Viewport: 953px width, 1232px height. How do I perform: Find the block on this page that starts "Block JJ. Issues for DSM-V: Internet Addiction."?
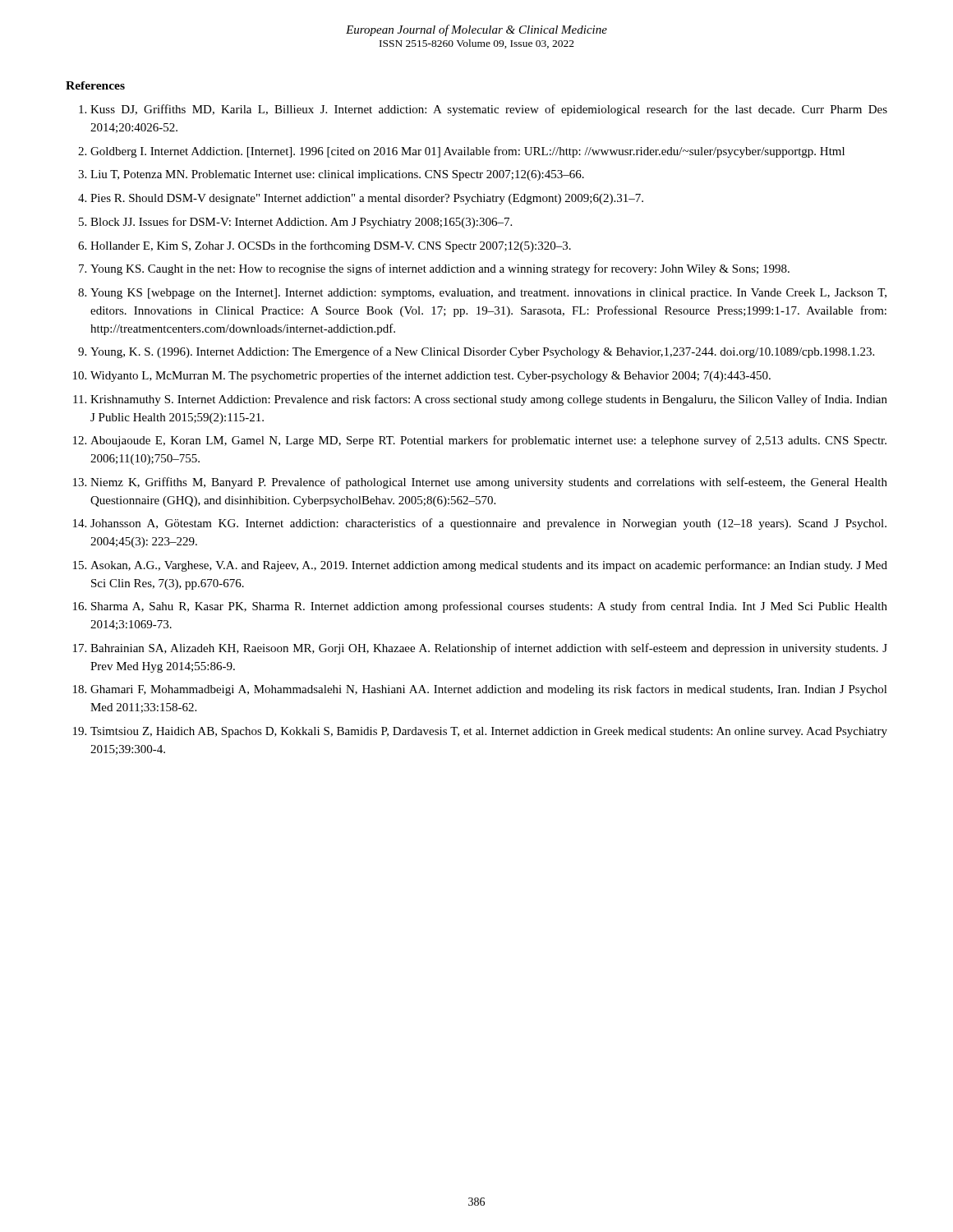[x=302, y=222]
